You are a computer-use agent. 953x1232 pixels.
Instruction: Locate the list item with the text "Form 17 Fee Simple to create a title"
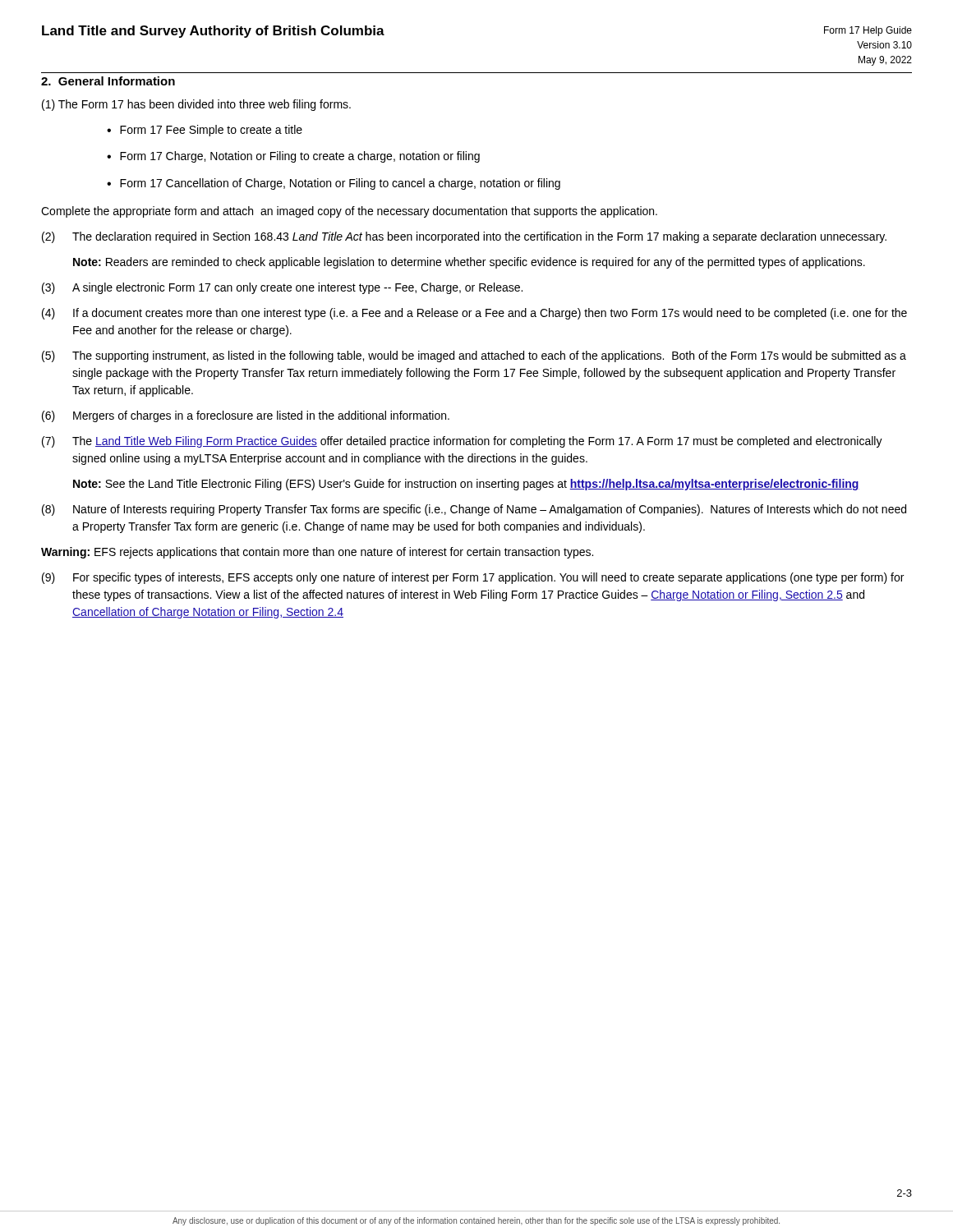[x=211, y=130]
